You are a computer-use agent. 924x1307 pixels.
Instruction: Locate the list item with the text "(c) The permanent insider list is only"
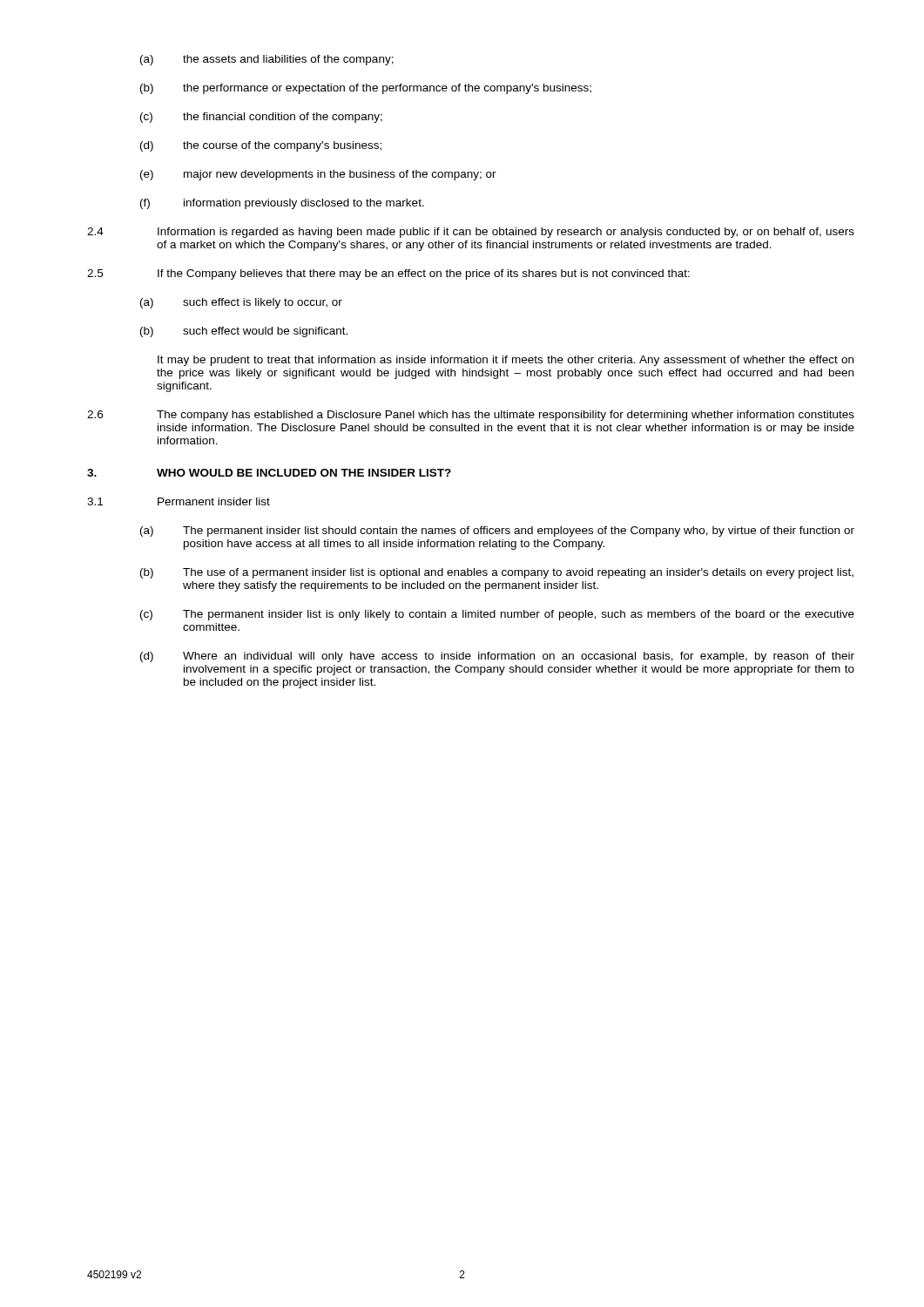click(471, 620)
